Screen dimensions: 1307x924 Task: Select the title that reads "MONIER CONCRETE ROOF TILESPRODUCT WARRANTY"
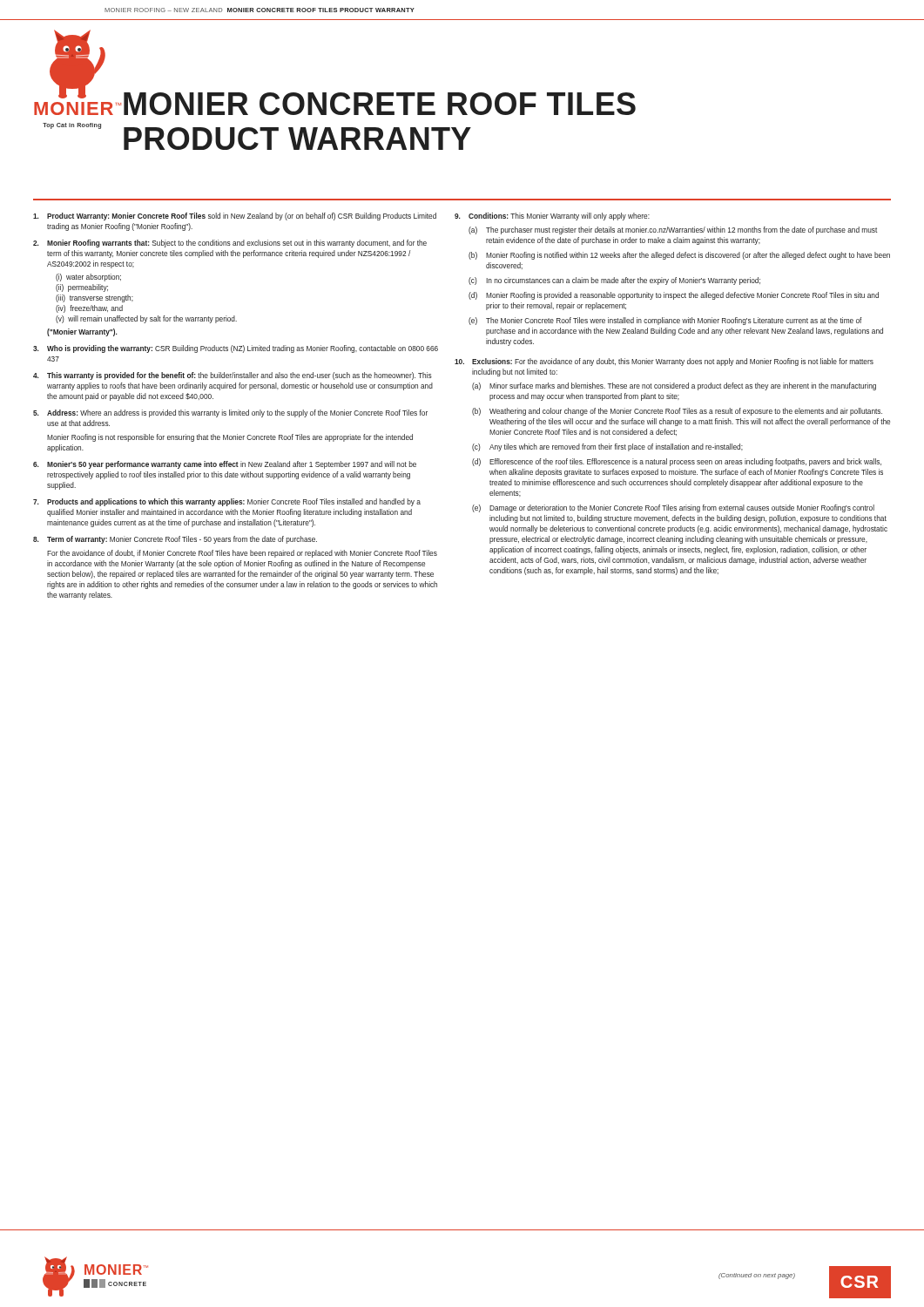[506, 122]
